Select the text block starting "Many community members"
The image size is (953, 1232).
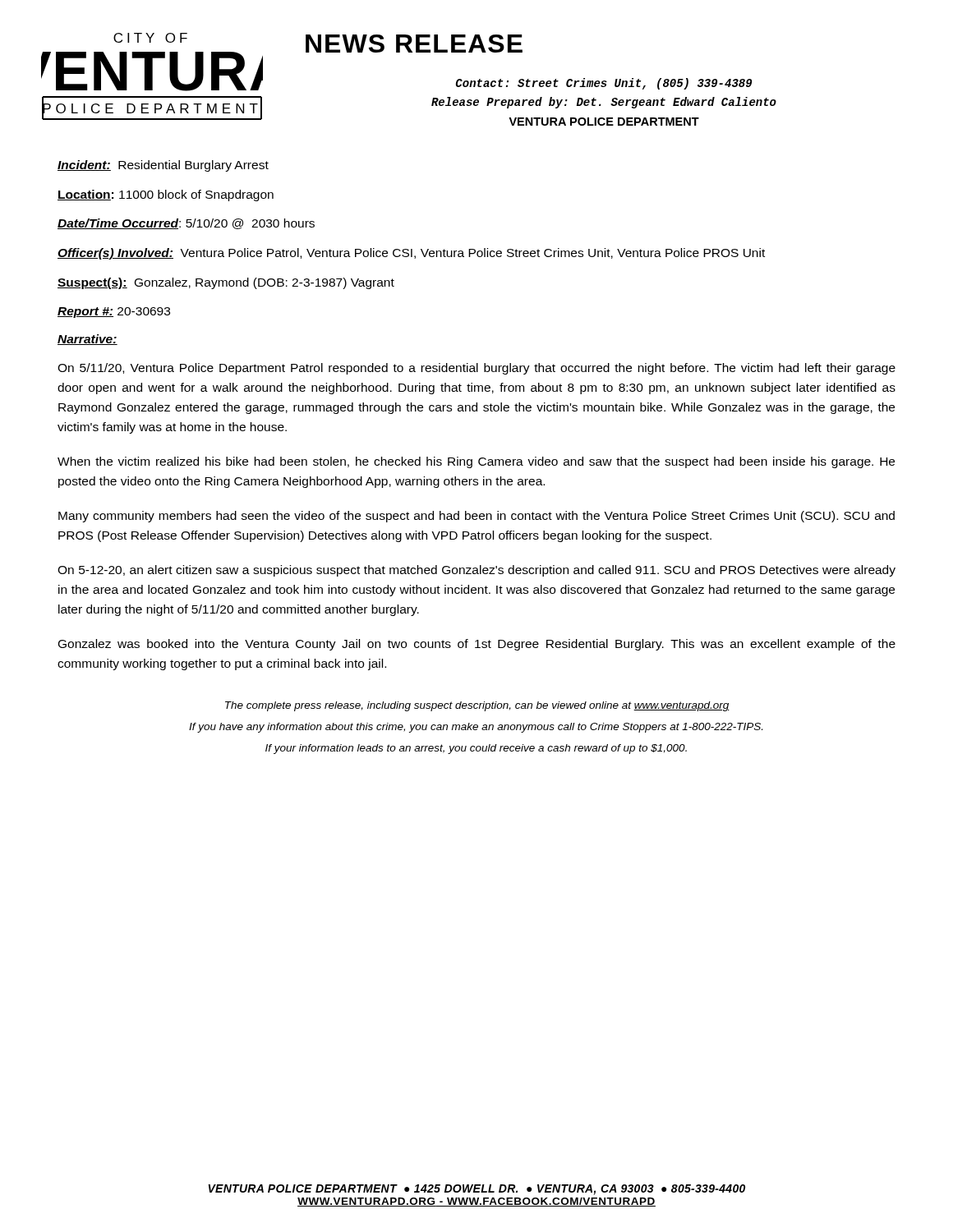pyautogui.click(x=476, y=525)
